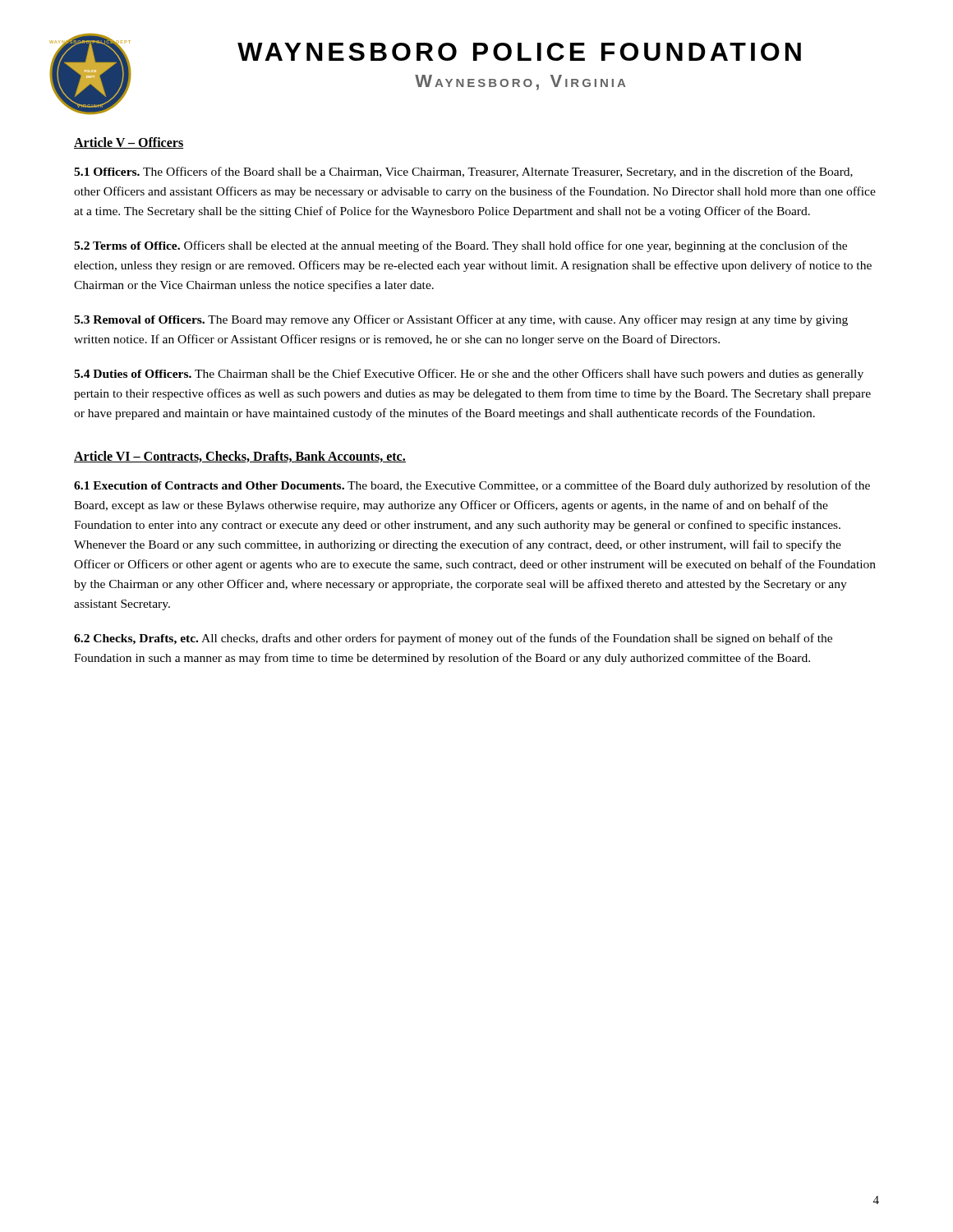Find the block on this page that starts "3 Removal of Officers. The"

pos(461,329)
